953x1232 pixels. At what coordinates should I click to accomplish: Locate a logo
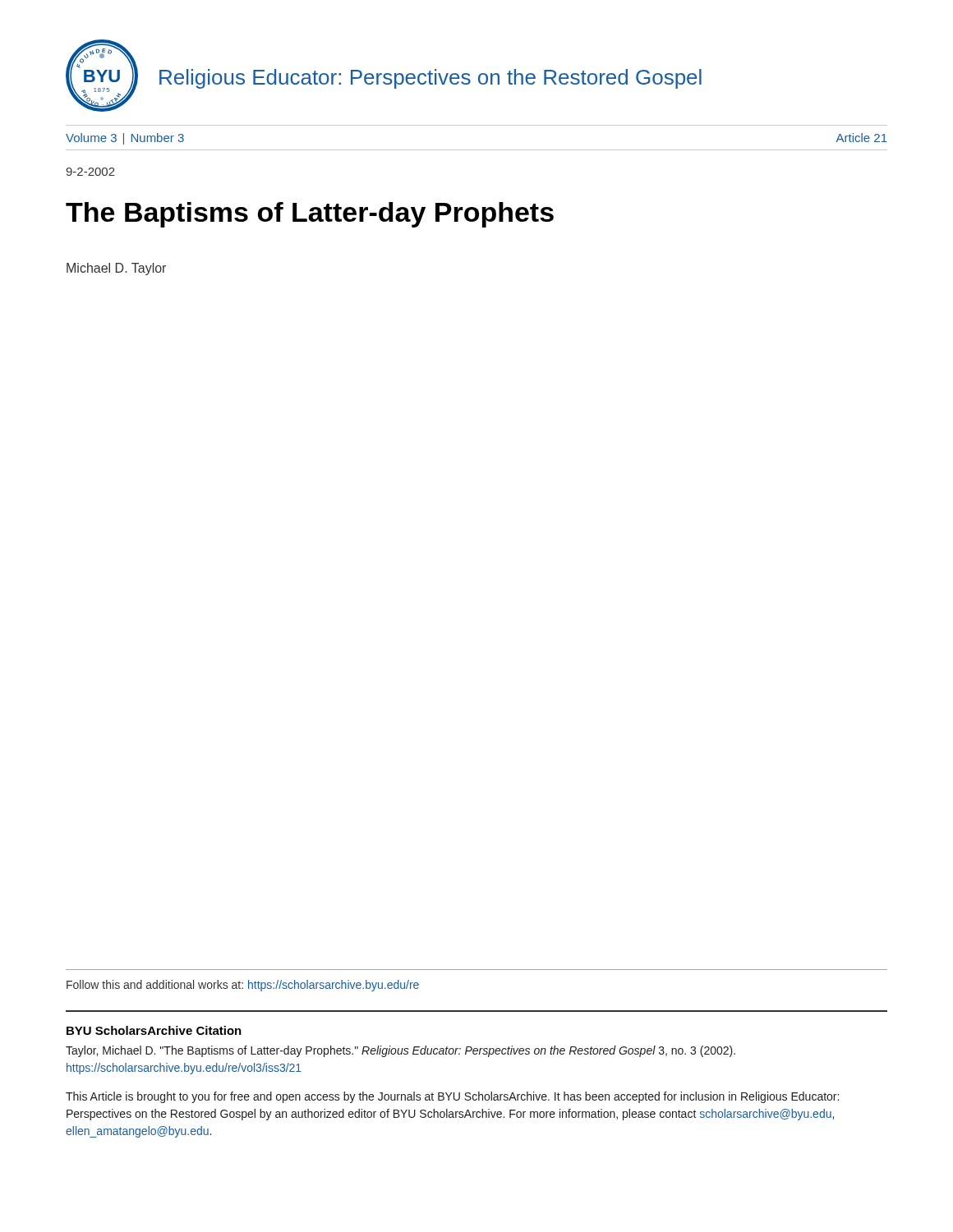[102, 77]
